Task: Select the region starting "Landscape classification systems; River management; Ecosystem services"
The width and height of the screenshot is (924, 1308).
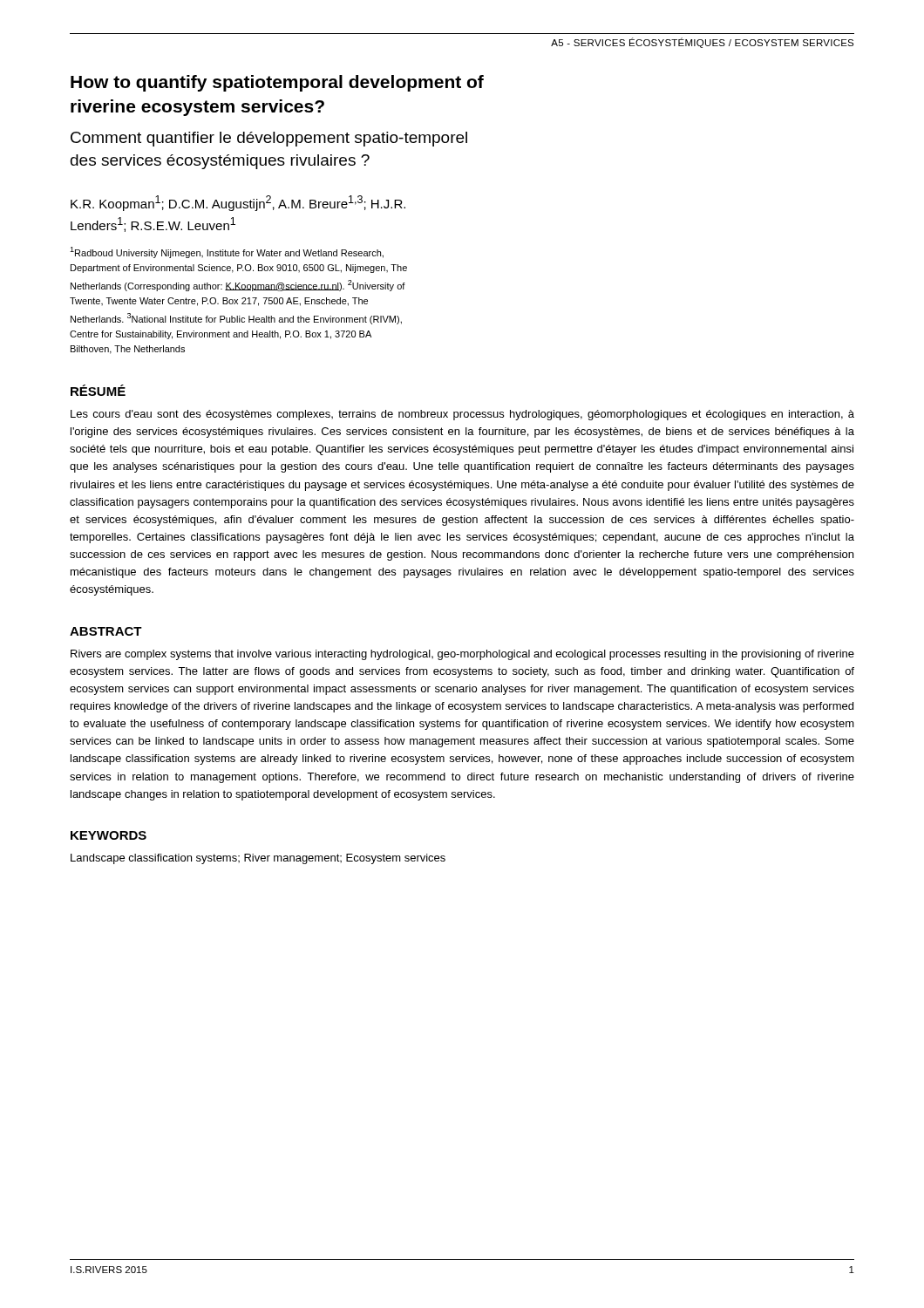Action: coord(258,857)
